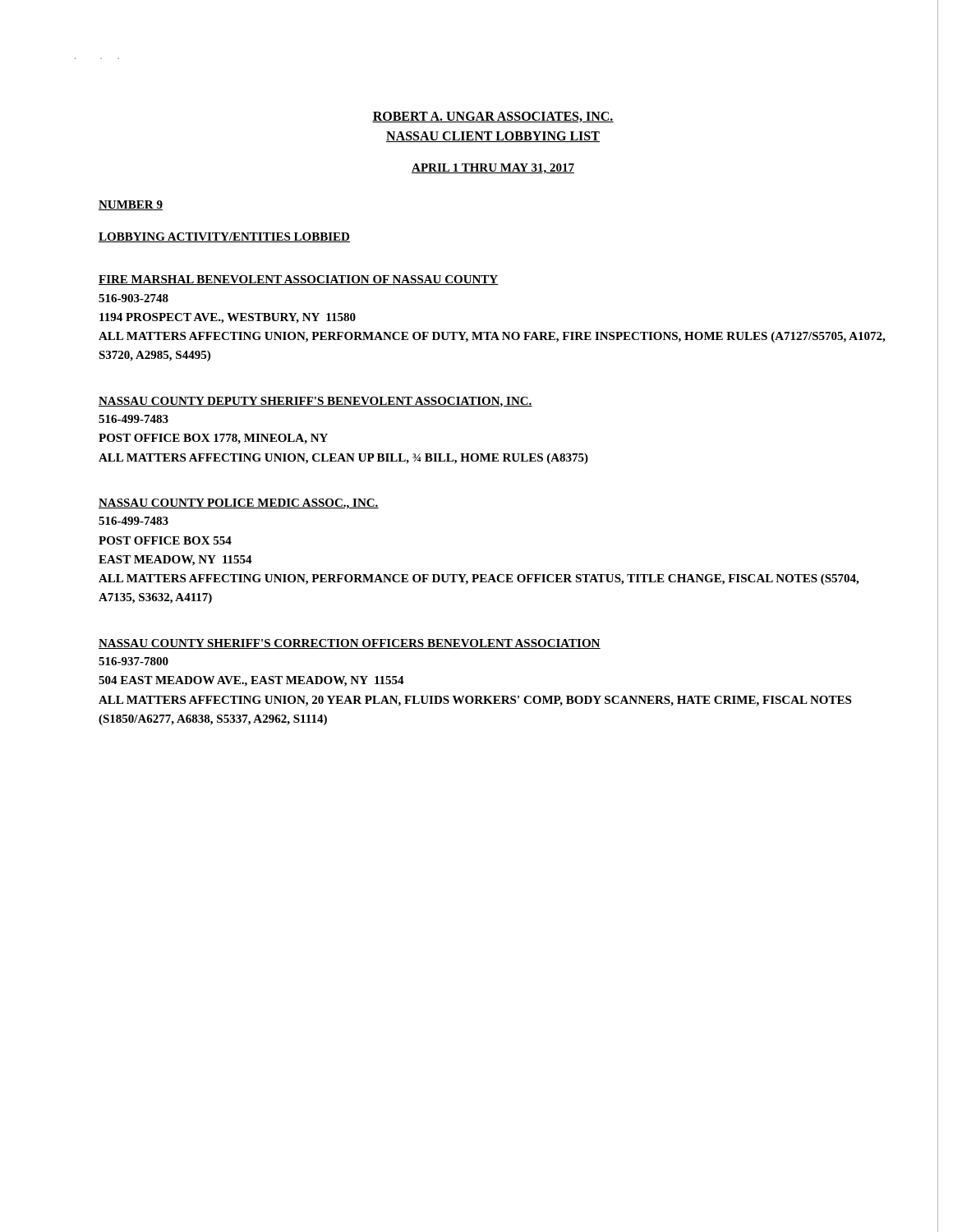Locate the text "APRIL 1 THRU MAY 31, 2017"
The height and width of the screenshot is (1232, 953).
493,168
